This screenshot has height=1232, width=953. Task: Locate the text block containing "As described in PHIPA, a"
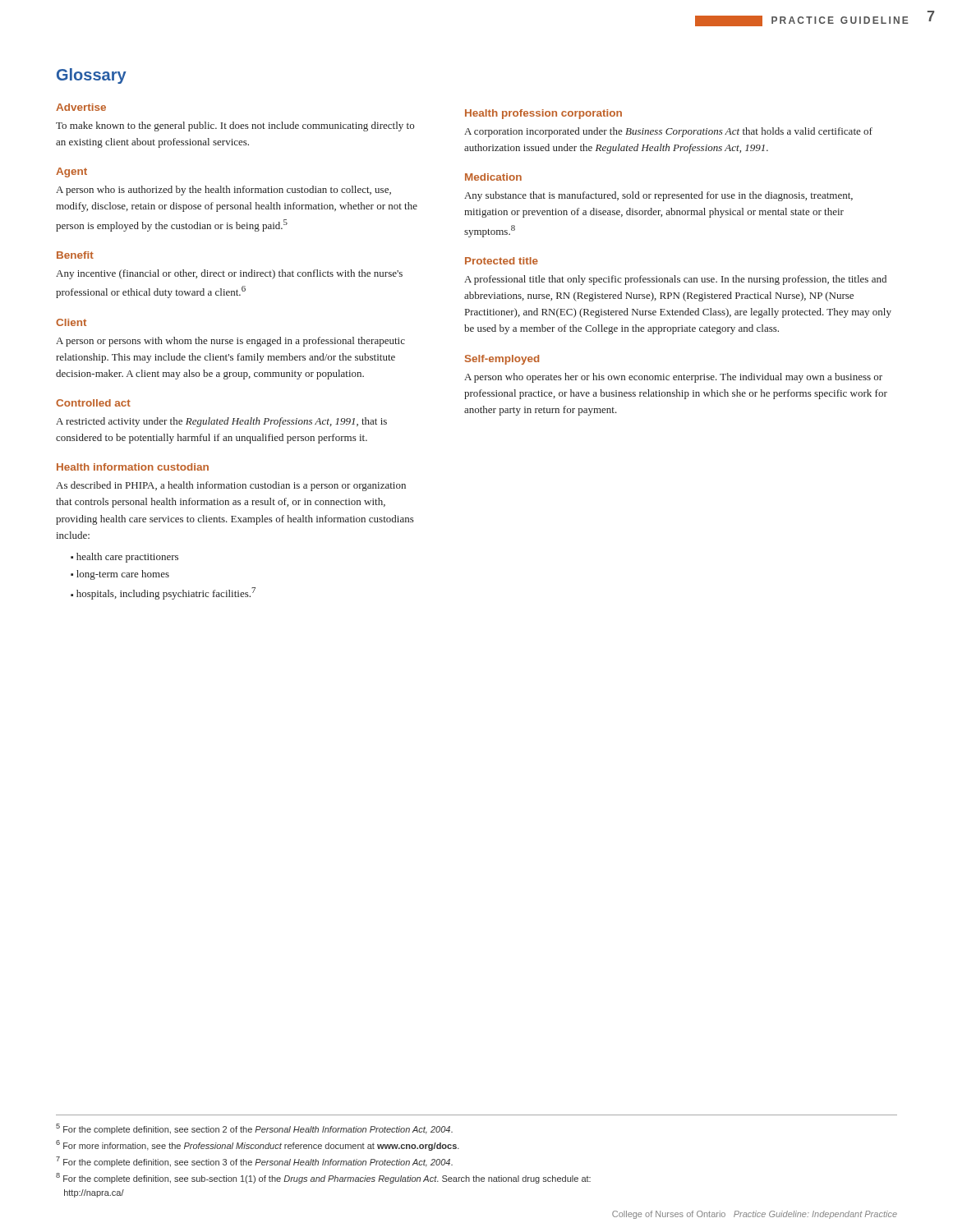click(x=235, y=510)
